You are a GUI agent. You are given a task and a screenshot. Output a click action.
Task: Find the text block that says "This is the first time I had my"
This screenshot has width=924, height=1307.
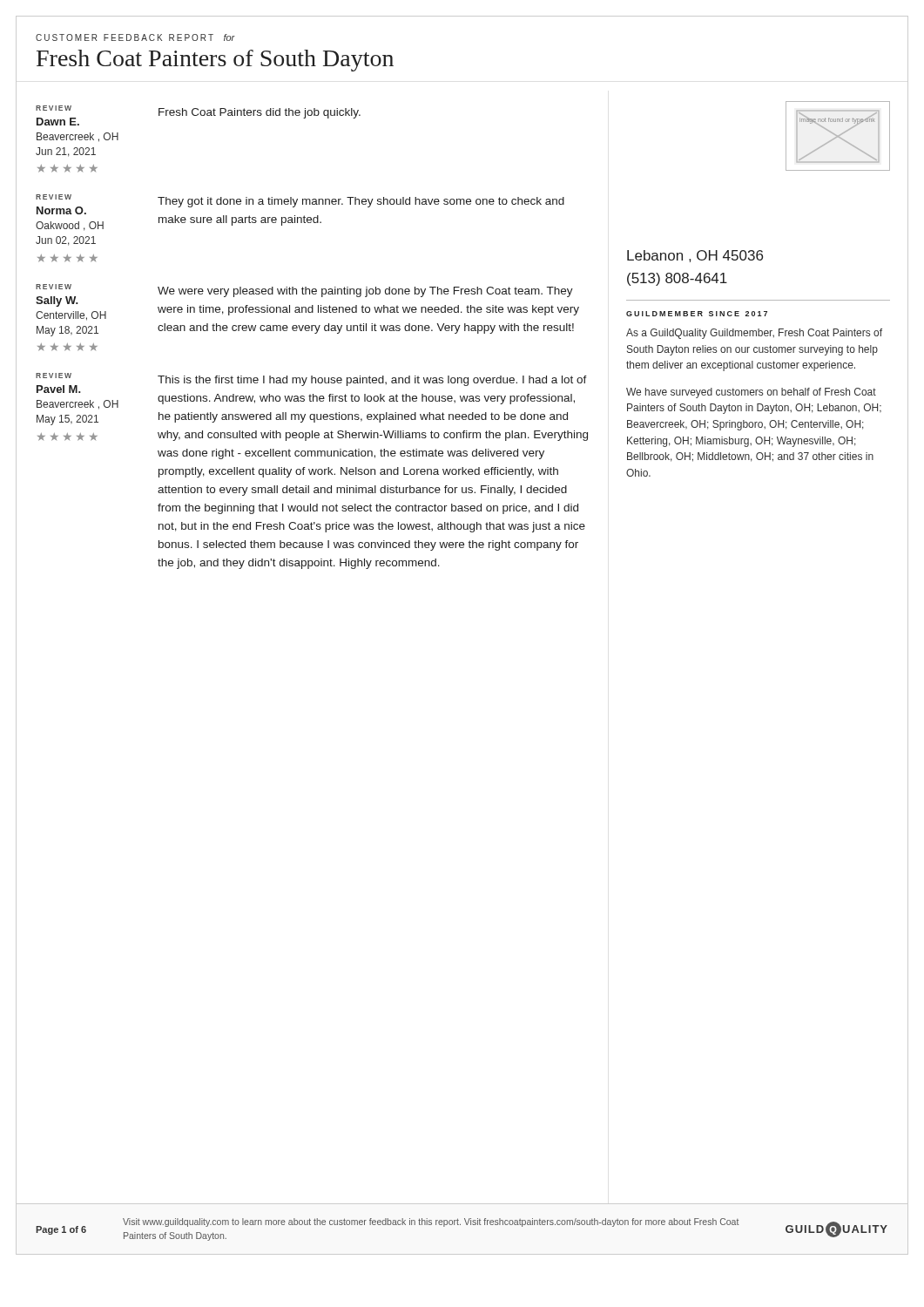373,471
